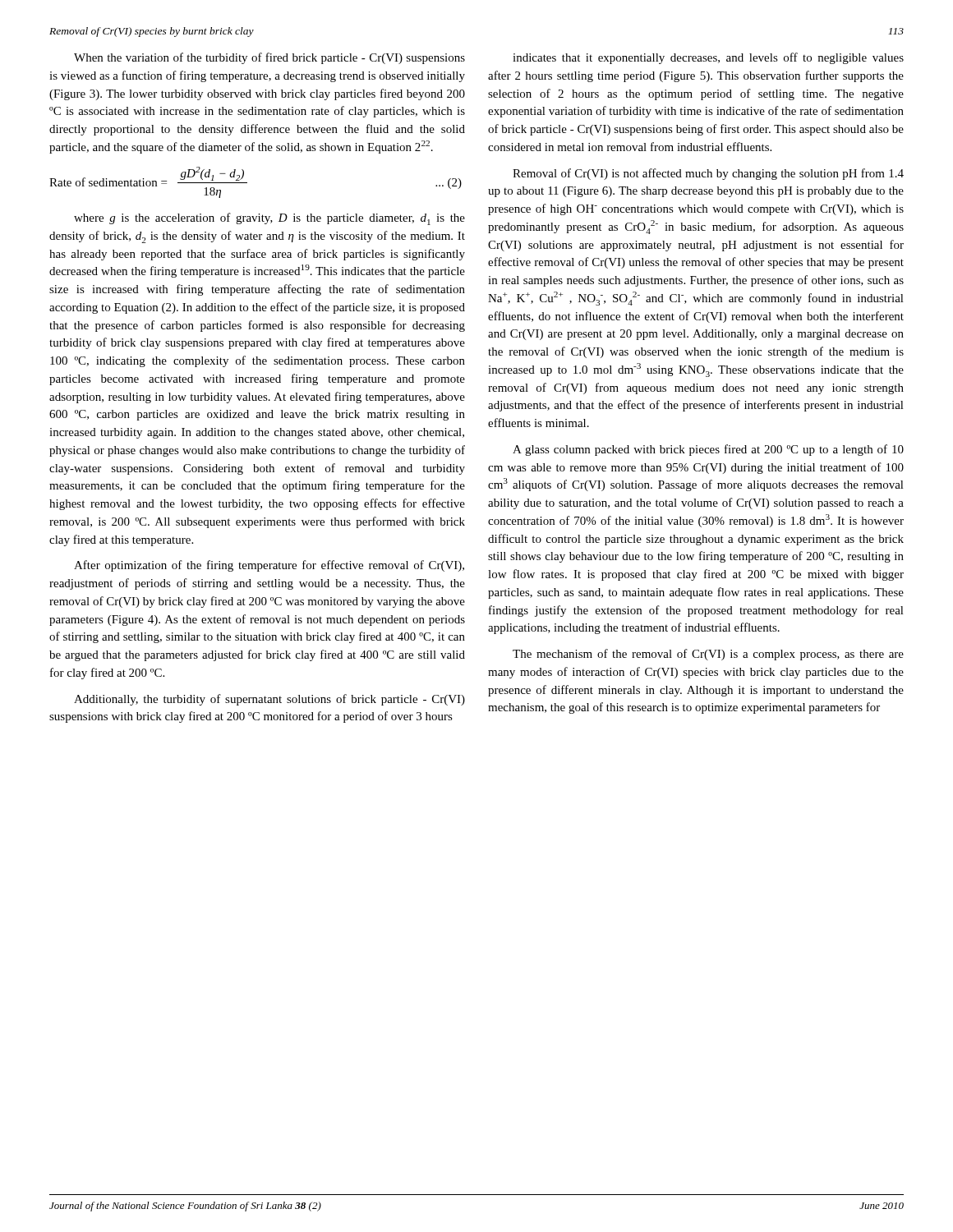The height and width of the screenshot is (1232, 953).
Task: Point to the block beginning "where g is the acceleration of gravity, D"
Action: (257, 379)
